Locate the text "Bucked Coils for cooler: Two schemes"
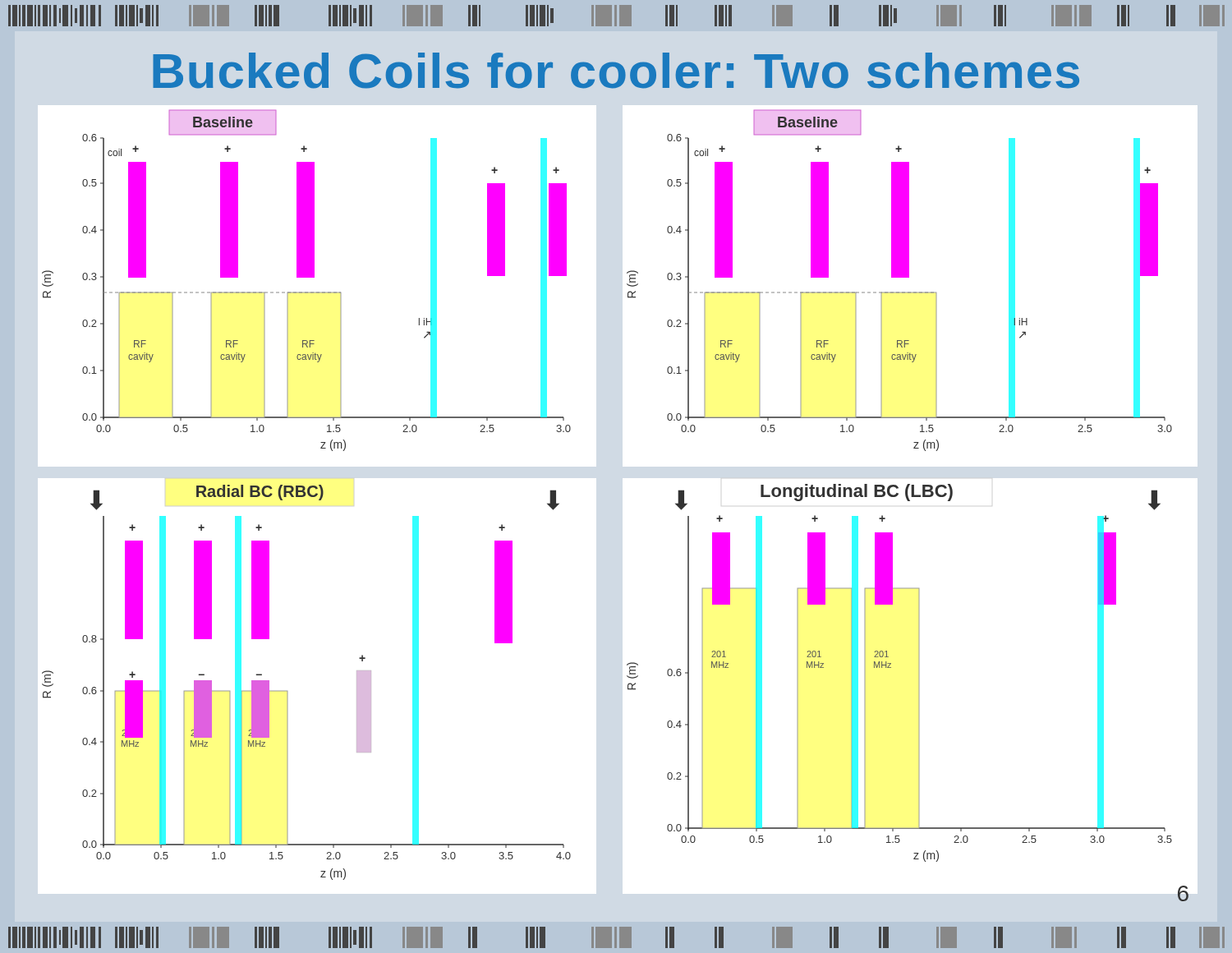The height and width of the screenshot is (953, 1232). [x=616, y=71]
